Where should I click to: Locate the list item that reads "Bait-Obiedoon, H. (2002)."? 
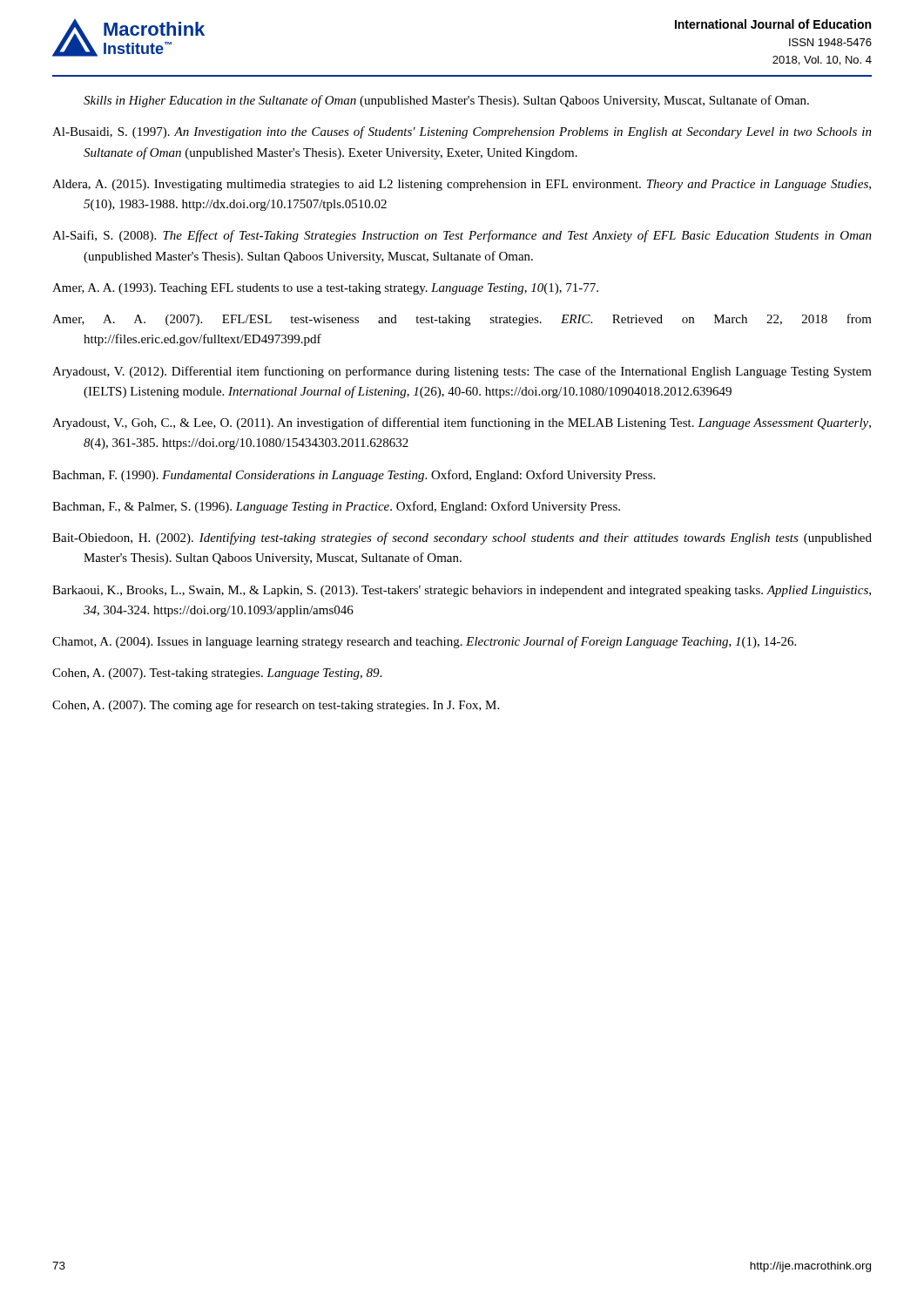coord(462,548)
